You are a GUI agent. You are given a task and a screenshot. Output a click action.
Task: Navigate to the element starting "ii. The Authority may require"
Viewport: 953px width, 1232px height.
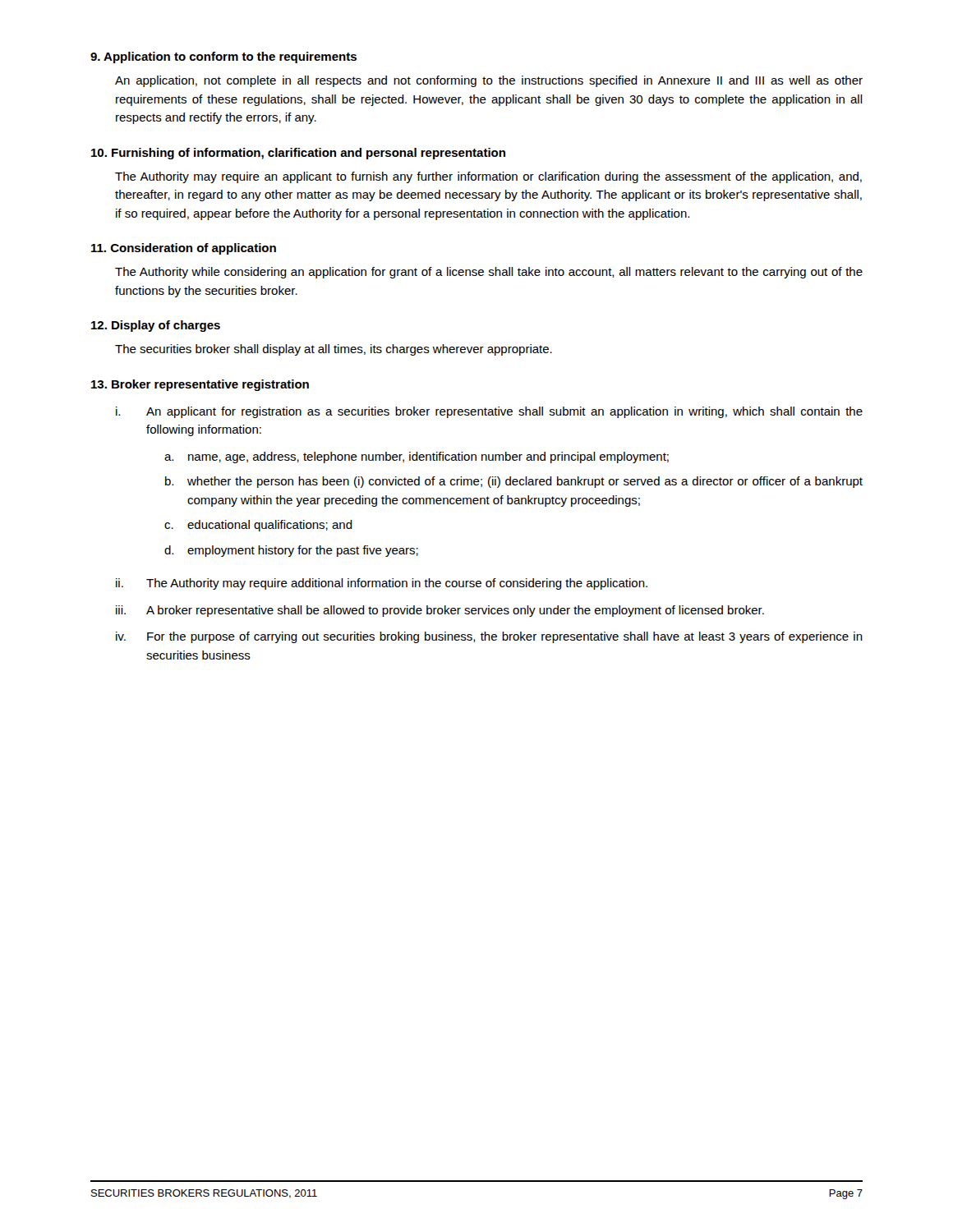pos(382,583)
